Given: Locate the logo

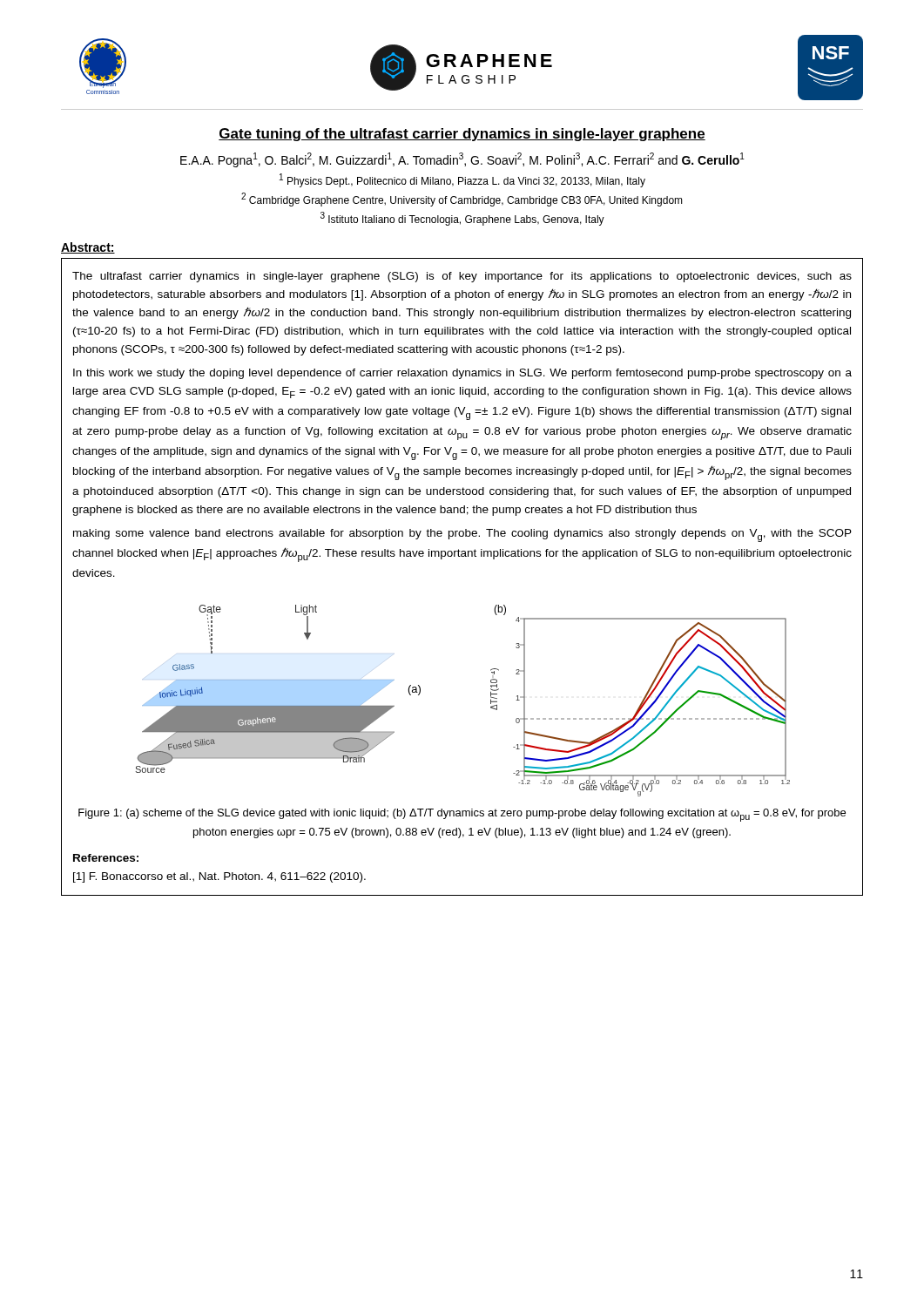Looking at the screenshot, I should pos(462,68).
